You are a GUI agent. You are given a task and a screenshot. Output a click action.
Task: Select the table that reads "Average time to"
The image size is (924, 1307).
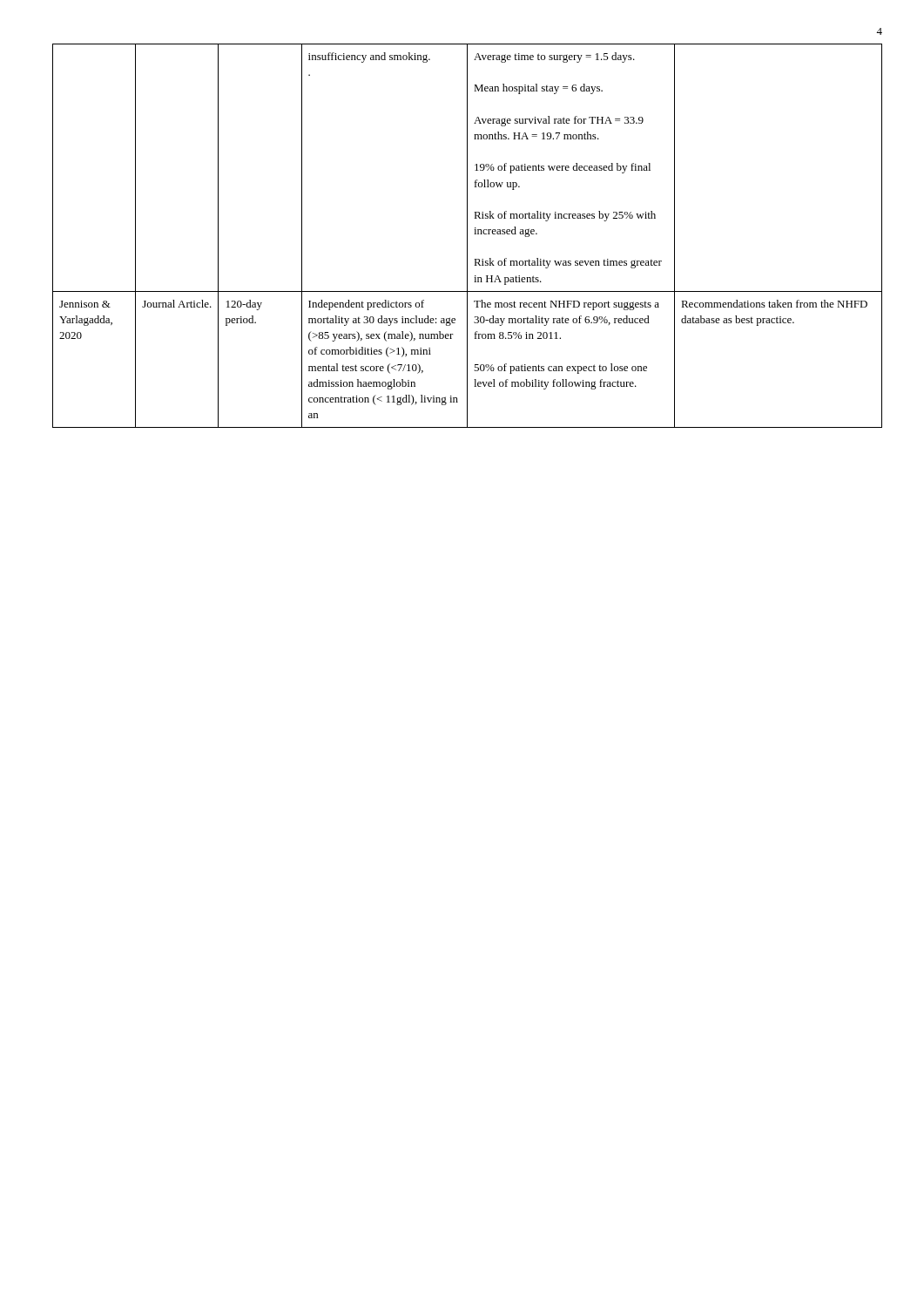(x=467, y=236)
